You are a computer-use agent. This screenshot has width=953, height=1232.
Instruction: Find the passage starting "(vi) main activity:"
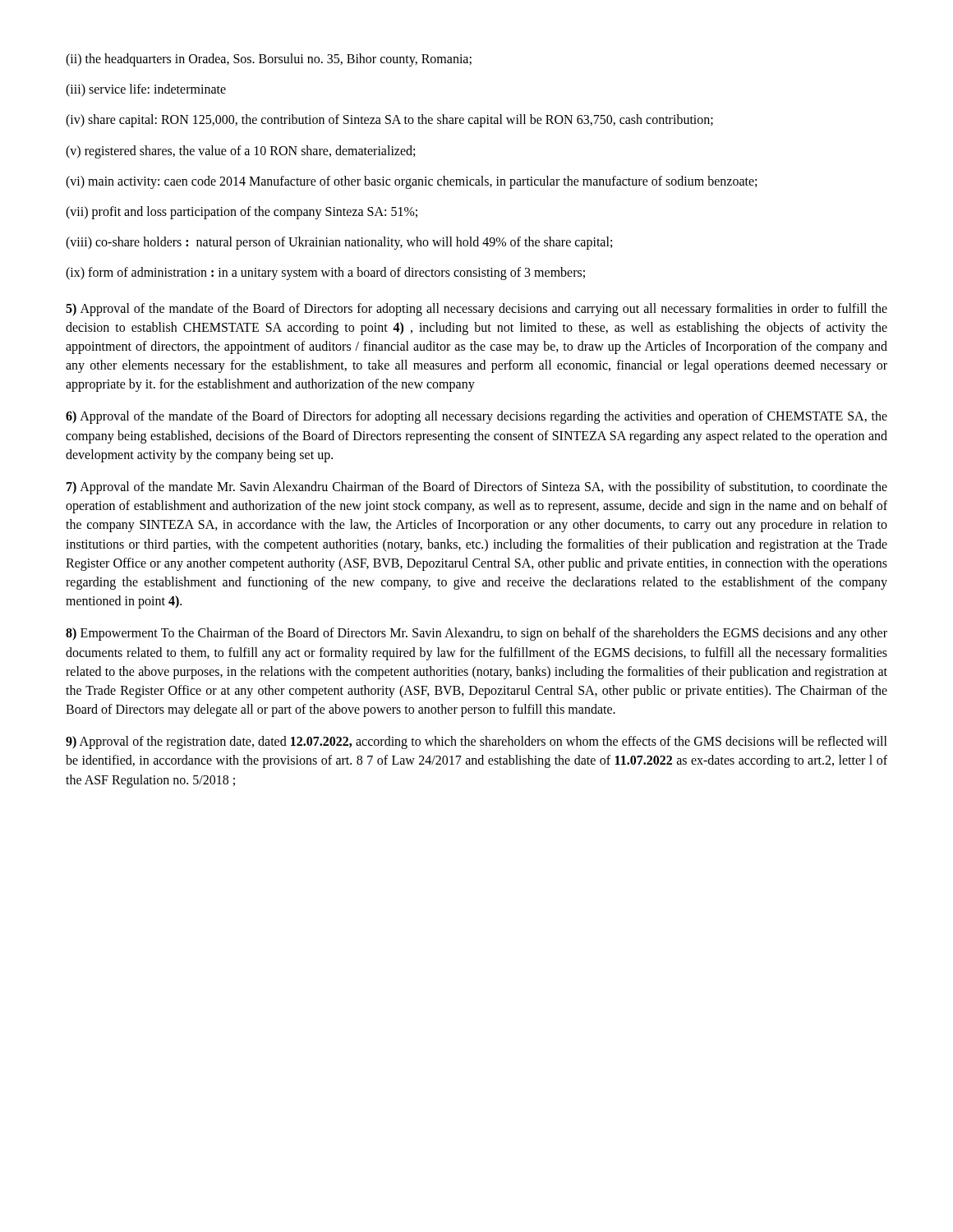click(x=476, y=181)
